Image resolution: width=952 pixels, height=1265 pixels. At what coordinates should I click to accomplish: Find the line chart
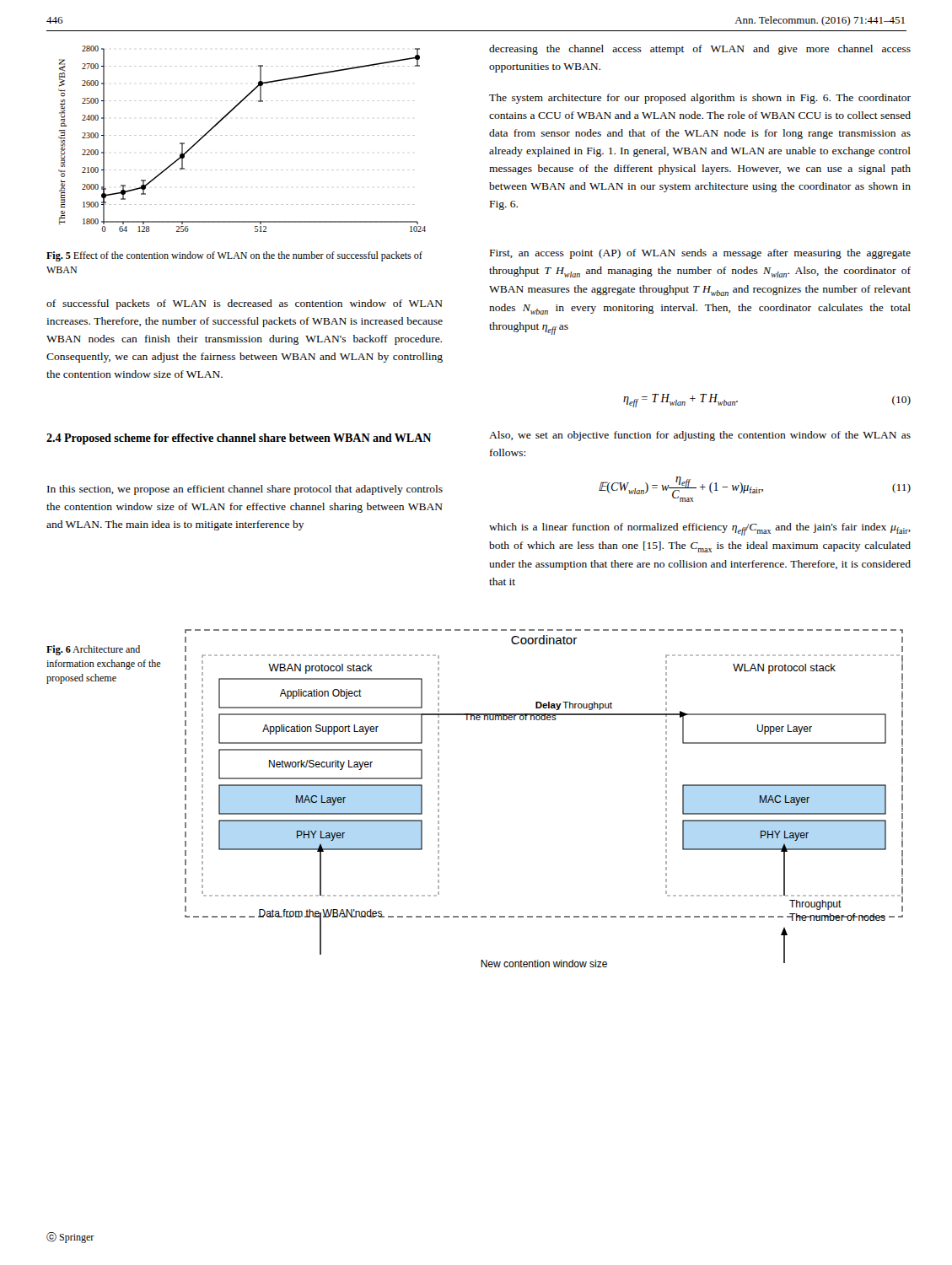(x=245, y=137)
